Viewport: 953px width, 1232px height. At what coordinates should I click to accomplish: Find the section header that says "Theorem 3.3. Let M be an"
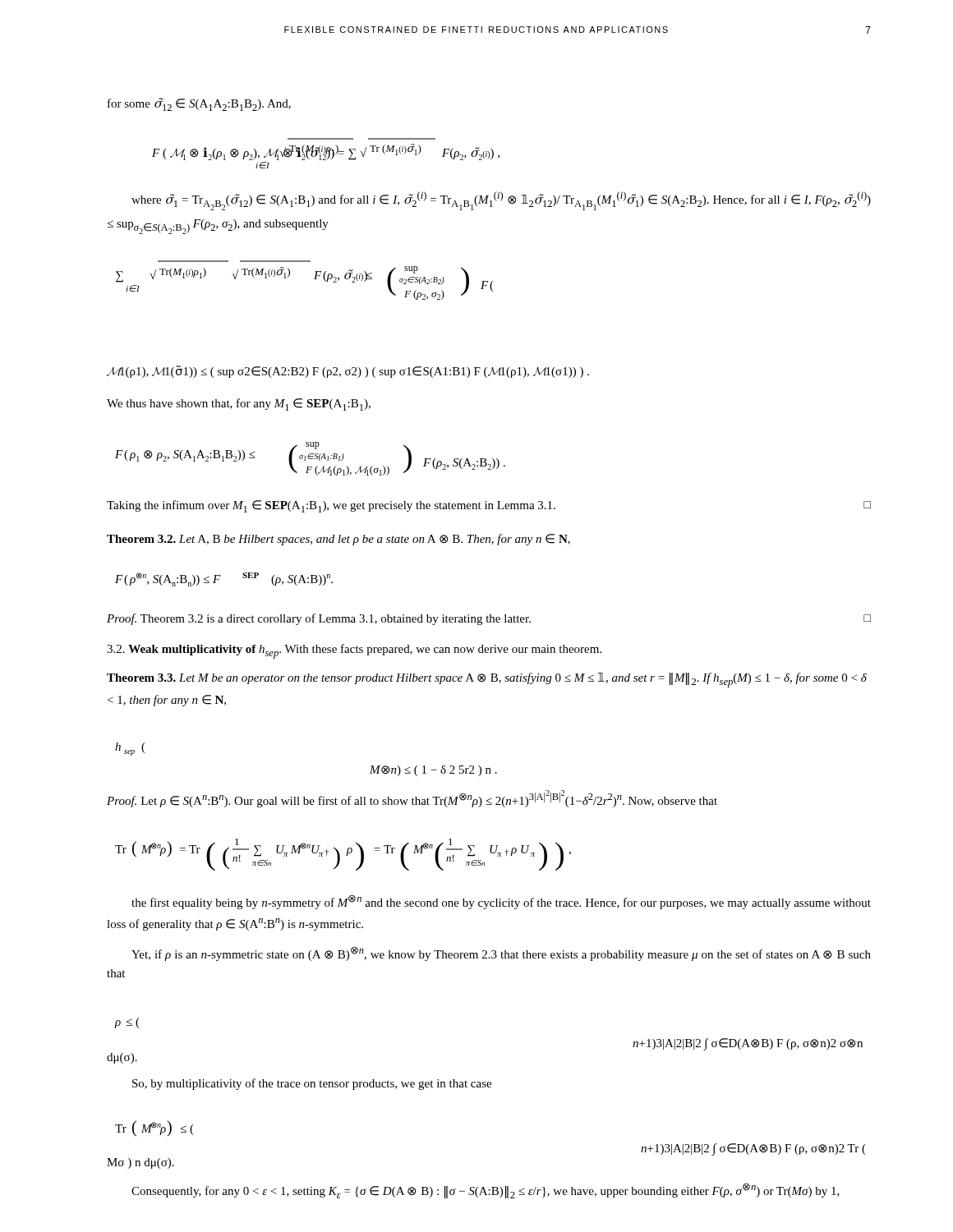click(x=487, y=688)
